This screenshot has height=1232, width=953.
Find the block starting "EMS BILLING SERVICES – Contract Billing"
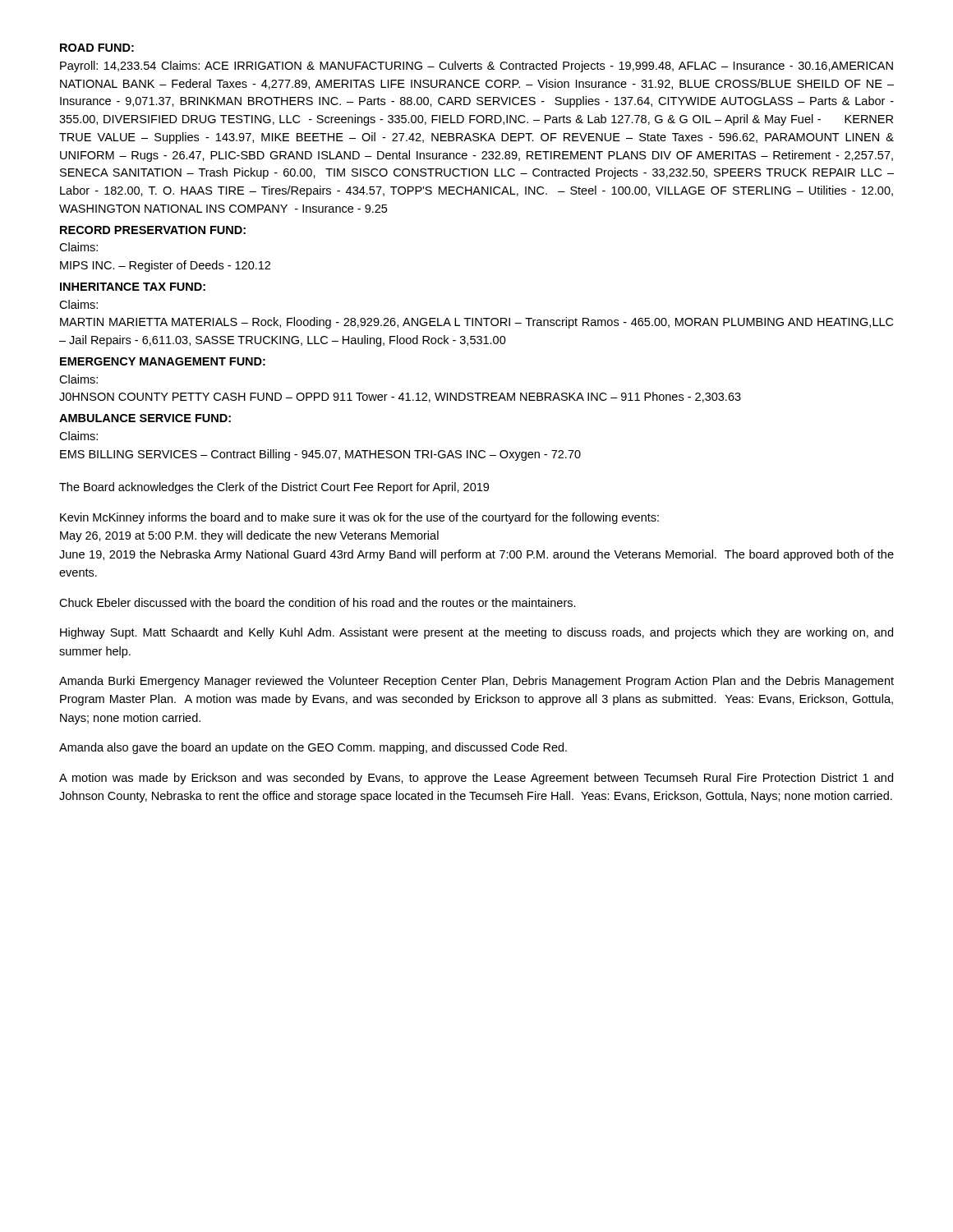[x=320, y=454]
